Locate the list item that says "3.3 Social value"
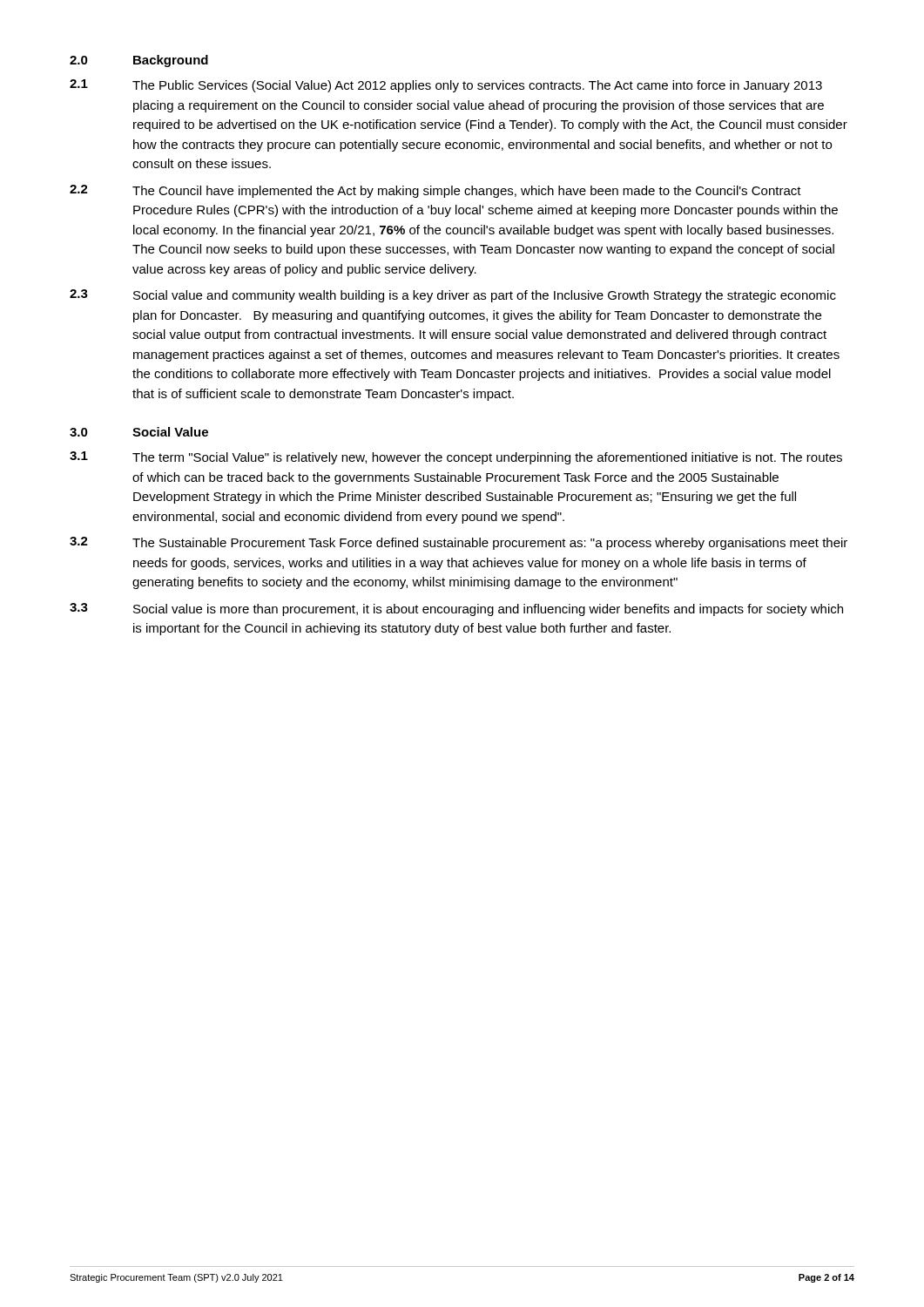924x1307 pixels. pyautogui.click(x=462, y=619)
